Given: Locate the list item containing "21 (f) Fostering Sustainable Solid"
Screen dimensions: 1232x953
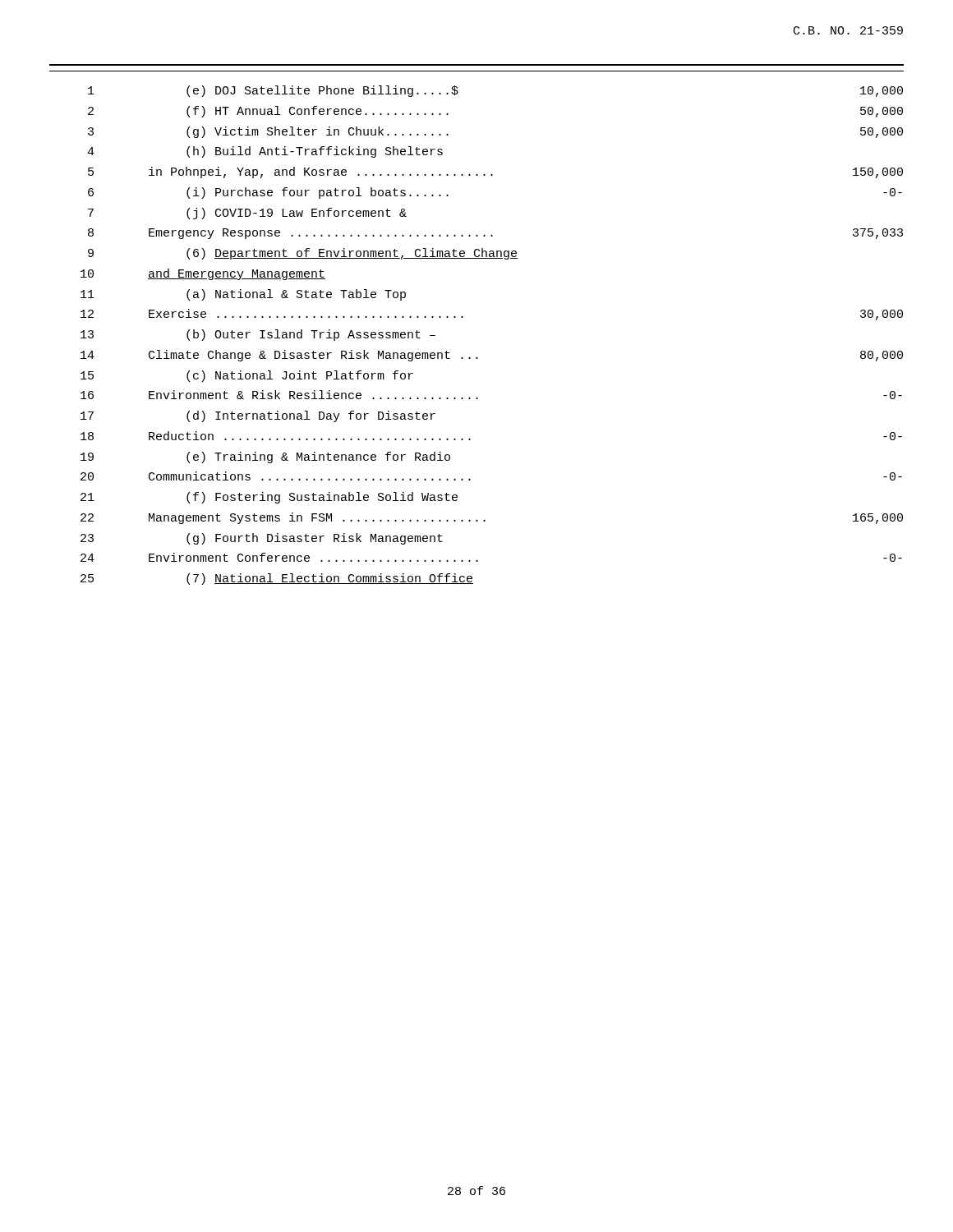Looking at the screenshot, I should point(269,498).
